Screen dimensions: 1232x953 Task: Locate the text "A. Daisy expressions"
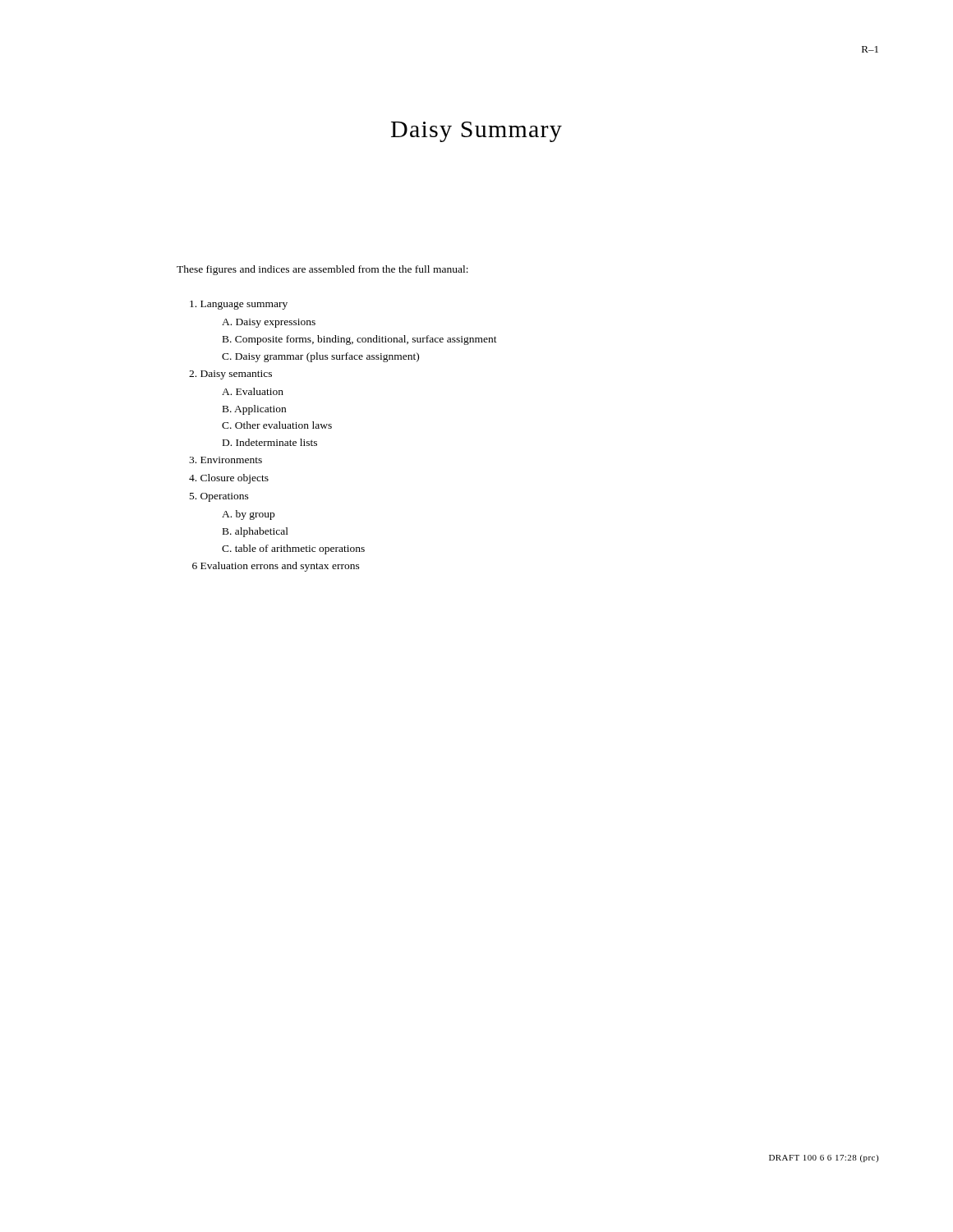(x=269, y=321)
